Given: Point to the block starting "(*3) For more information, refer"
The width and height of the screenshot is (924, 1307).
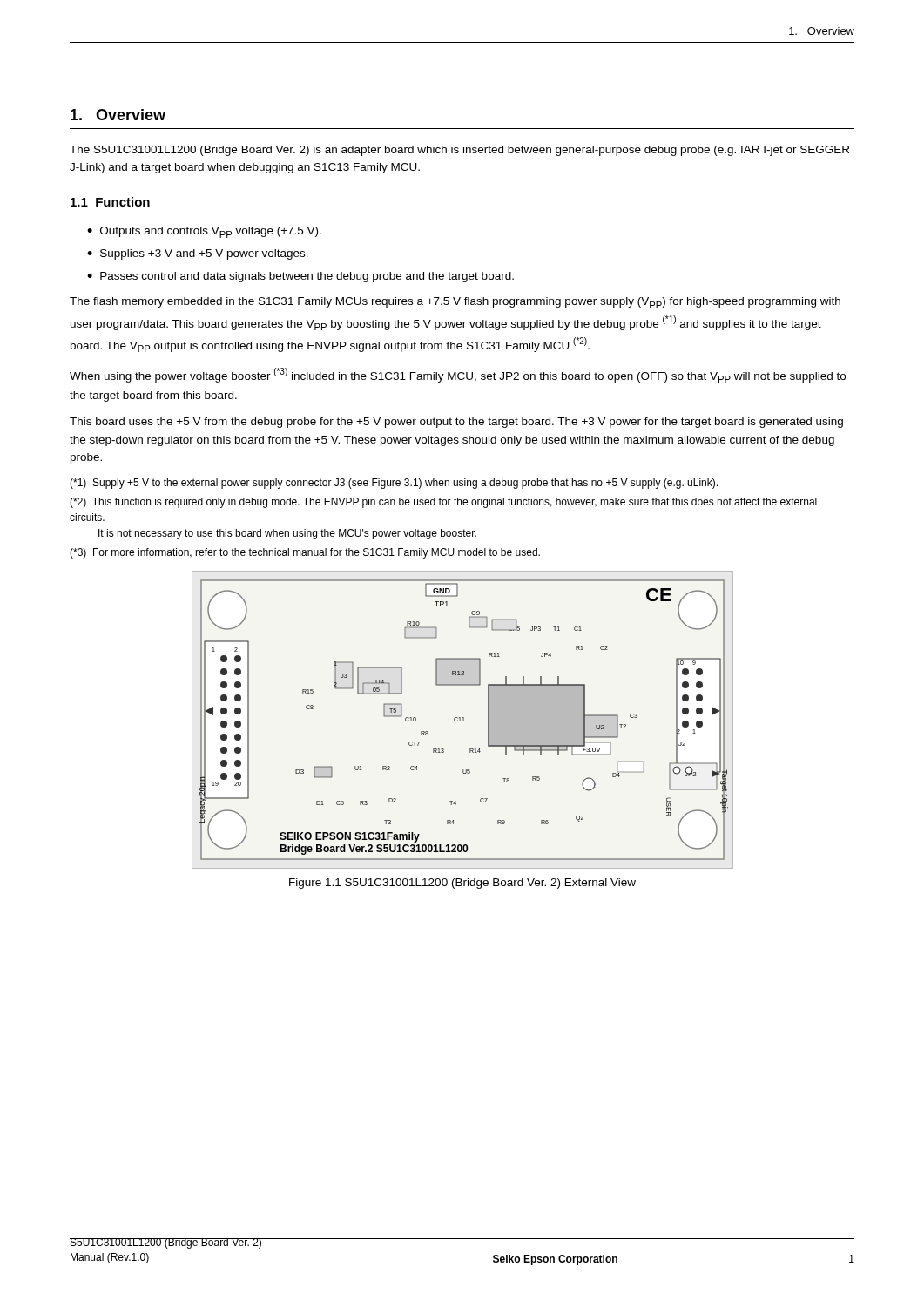Looking at the screenshot, I should (x=305, y=552).
